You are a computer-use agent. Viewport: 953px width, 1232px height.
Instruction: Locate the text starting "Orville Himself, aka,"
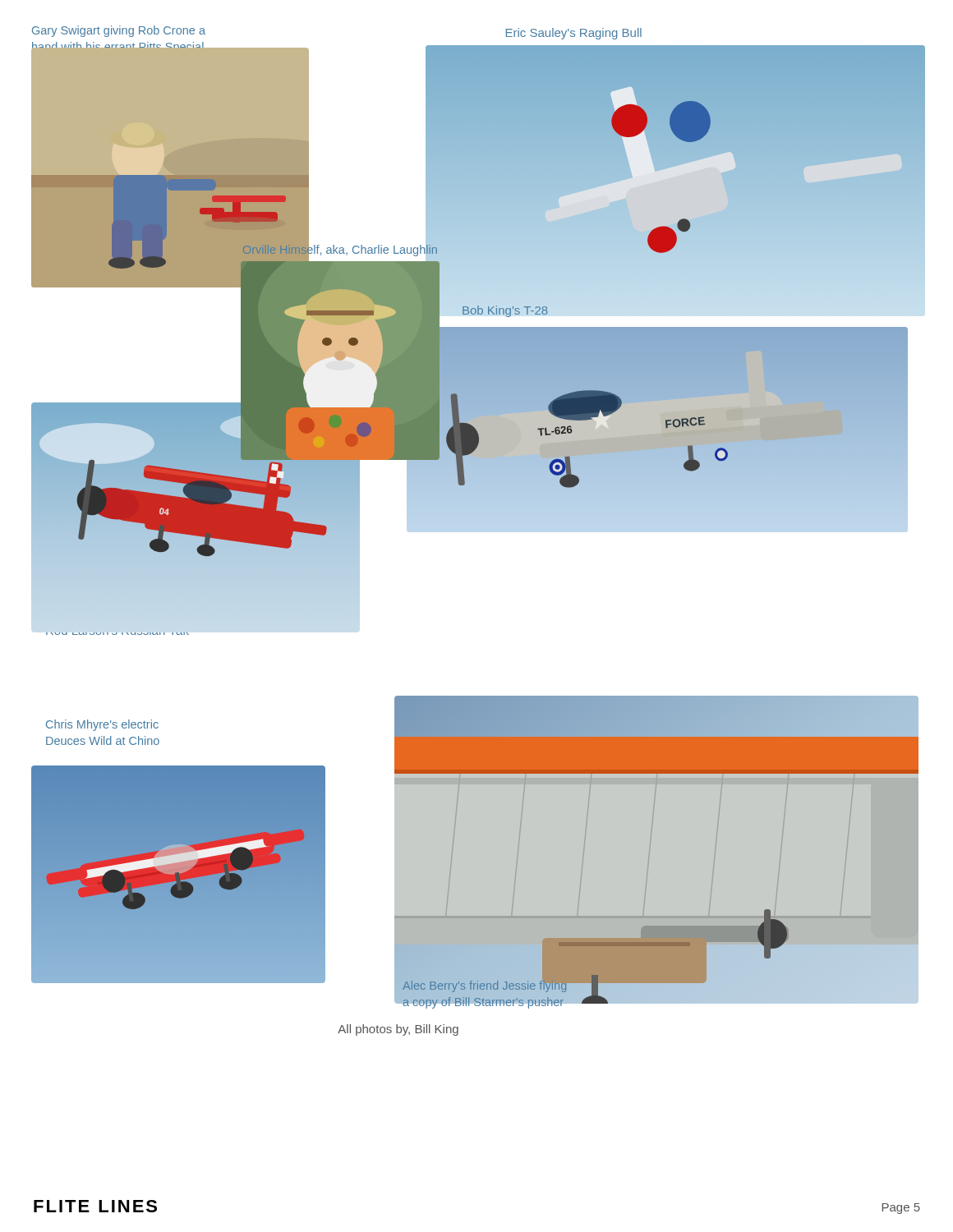(x=340, y=250)
